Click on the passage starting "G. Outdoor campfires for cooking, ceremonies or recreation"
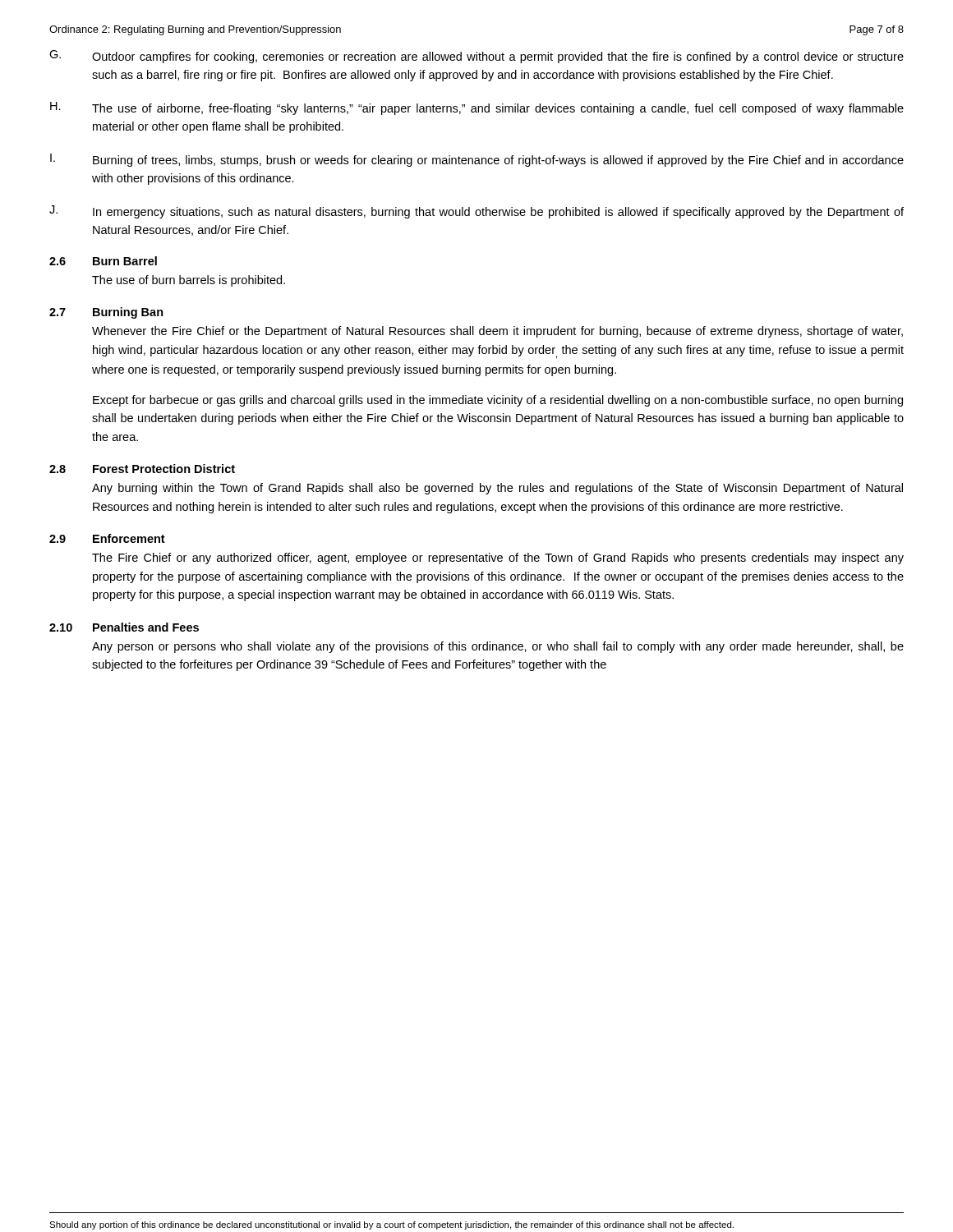 [476, 66]
